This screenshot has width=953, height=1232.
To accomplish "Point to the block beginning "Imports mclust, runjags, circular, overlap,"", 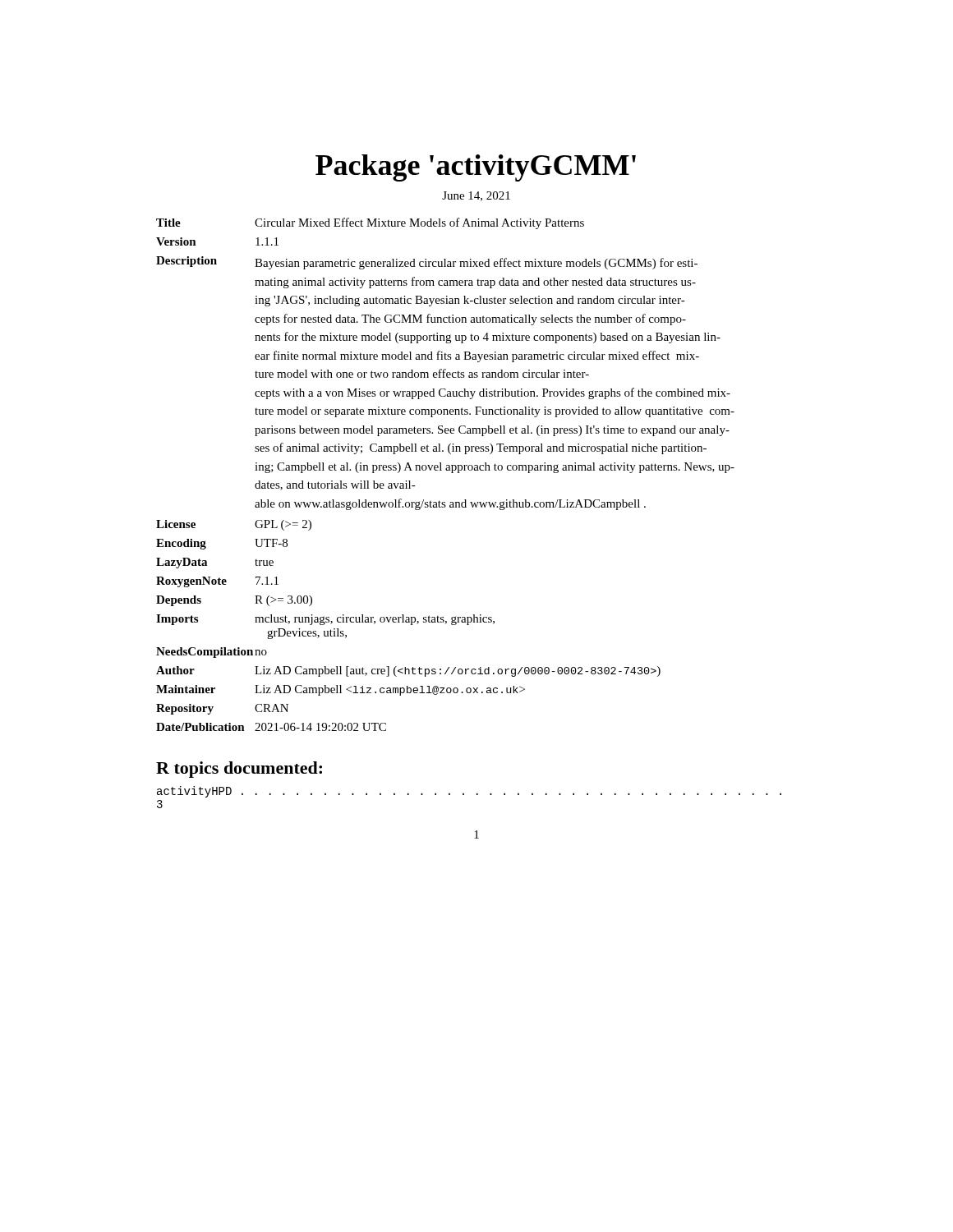I will click(x=476, y=626).
